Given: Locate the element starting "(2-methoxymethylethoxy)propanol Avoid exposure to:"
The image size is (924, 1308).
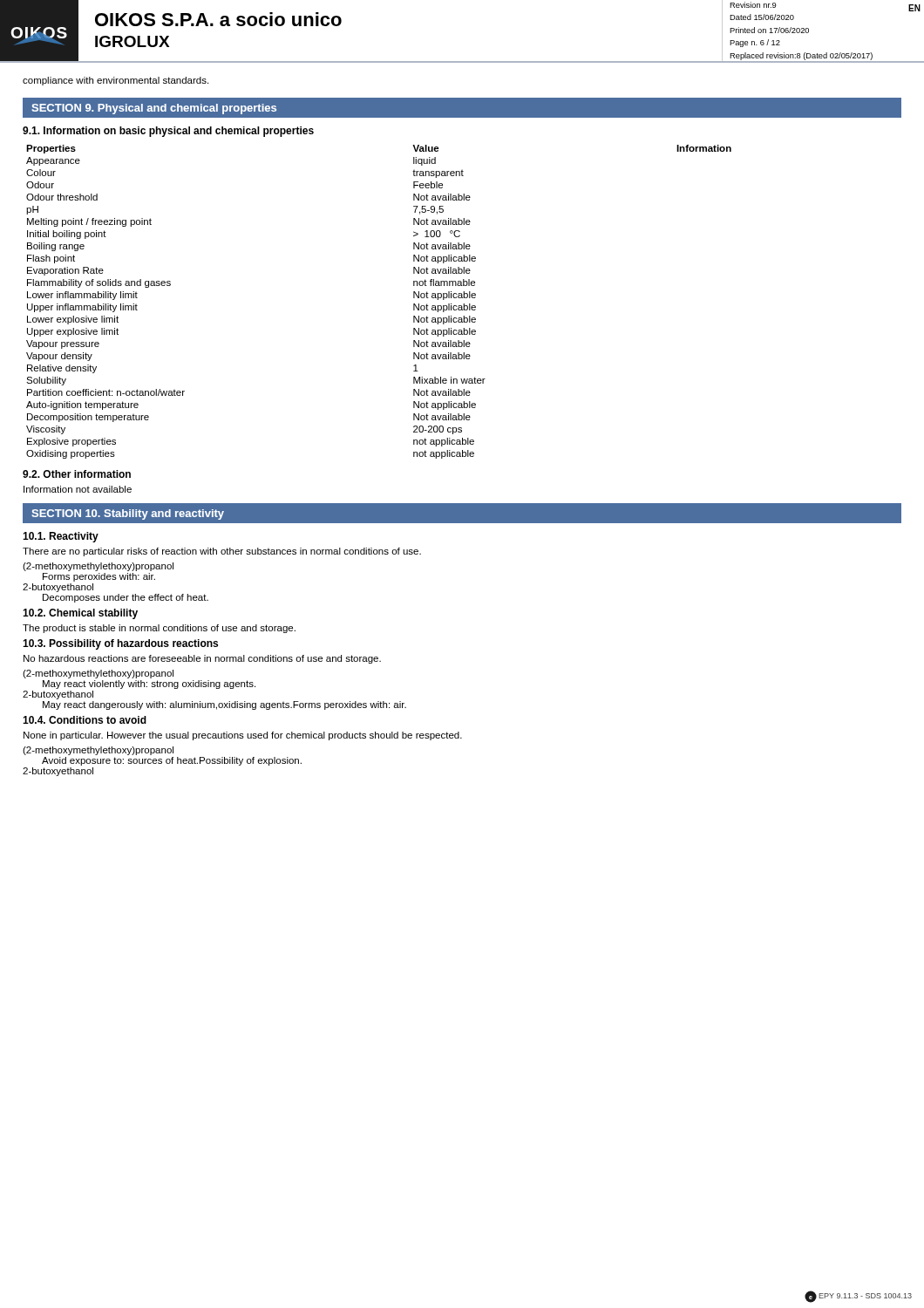Looking at the screenshot, I should click(163, 760).
